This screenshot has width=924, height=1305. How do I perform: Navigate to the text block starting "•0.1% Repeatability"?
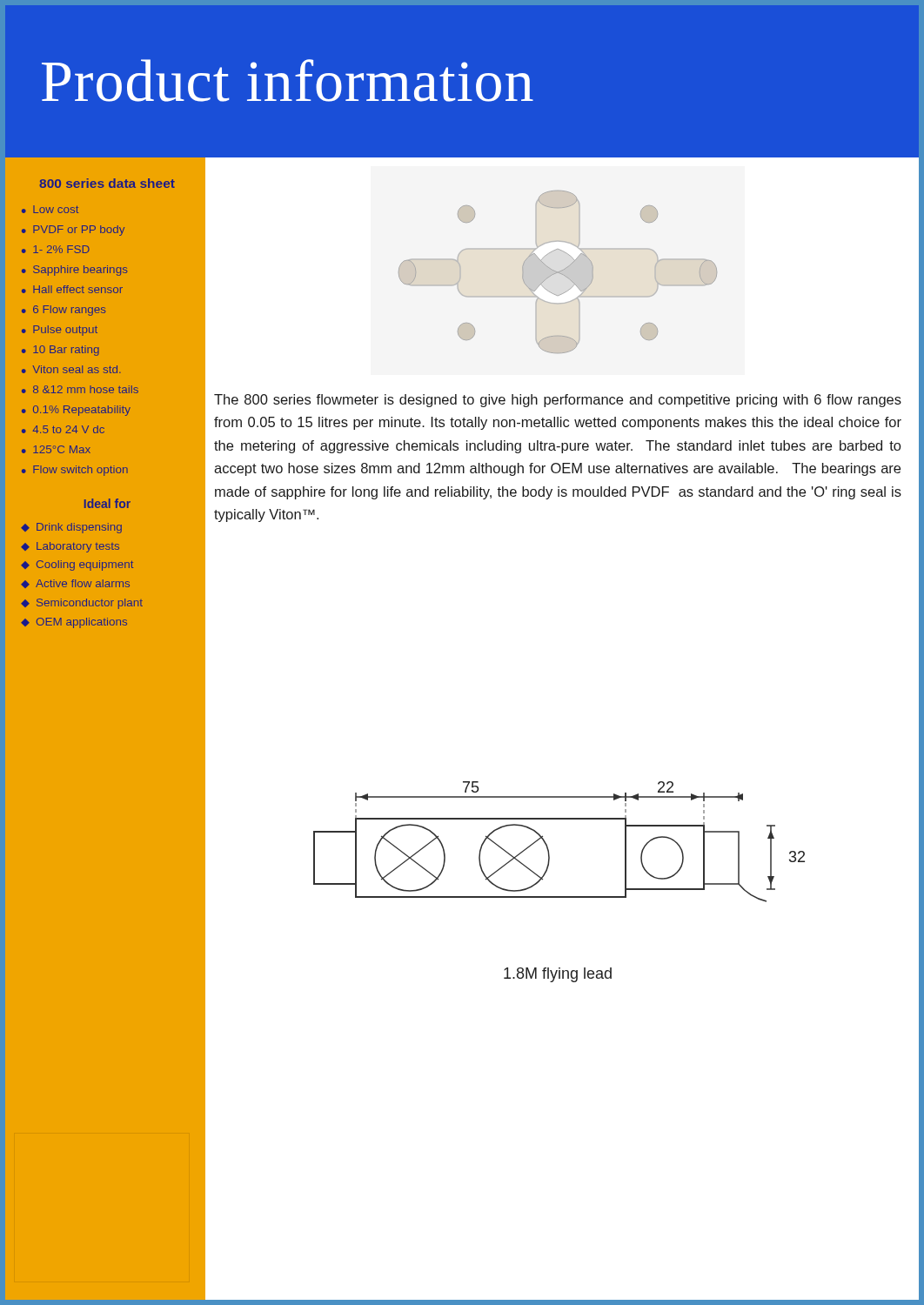pyautogui.click(x=76, y=412)
